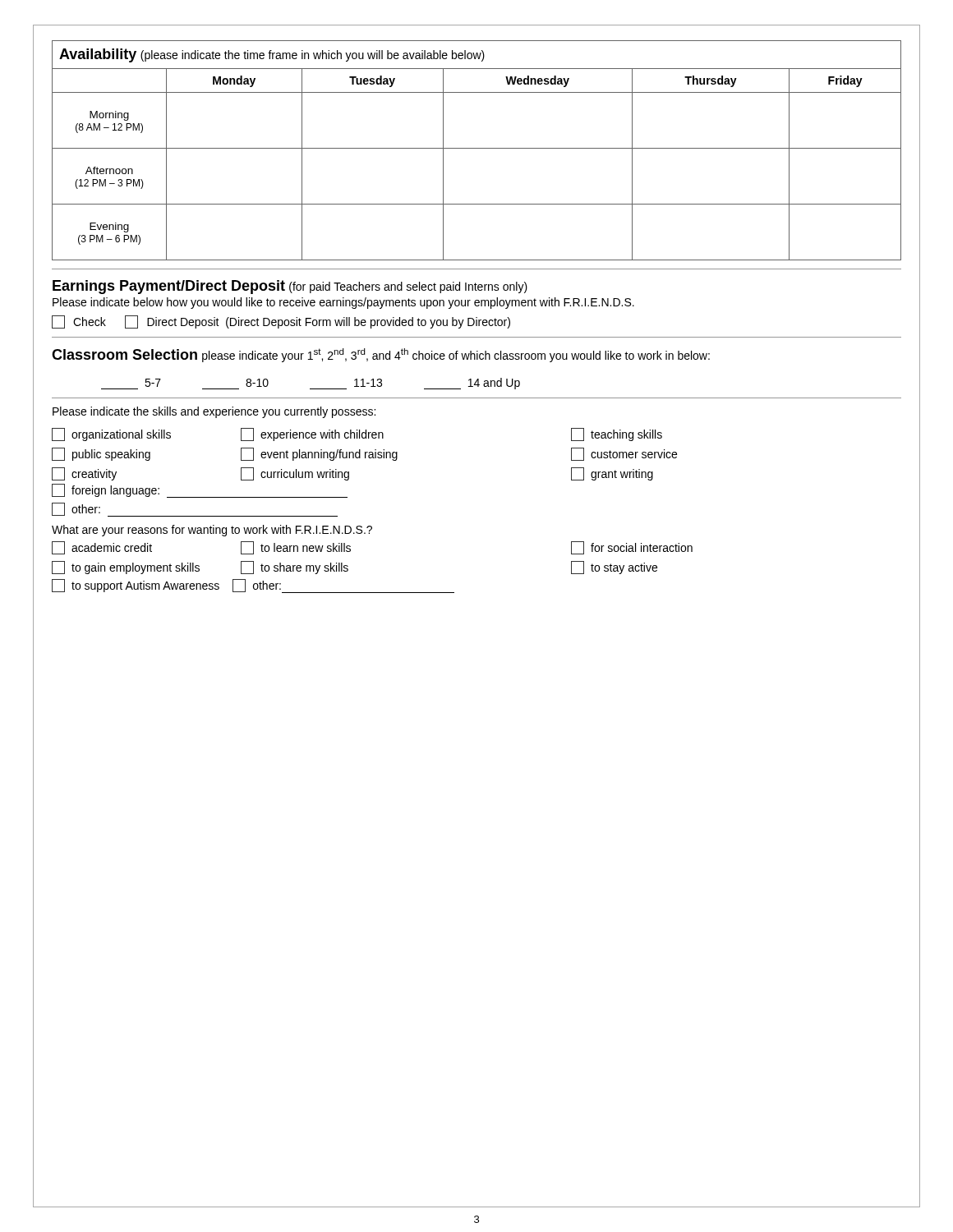Locate the text block with the text "Please indicate the"

pos(214,411)
